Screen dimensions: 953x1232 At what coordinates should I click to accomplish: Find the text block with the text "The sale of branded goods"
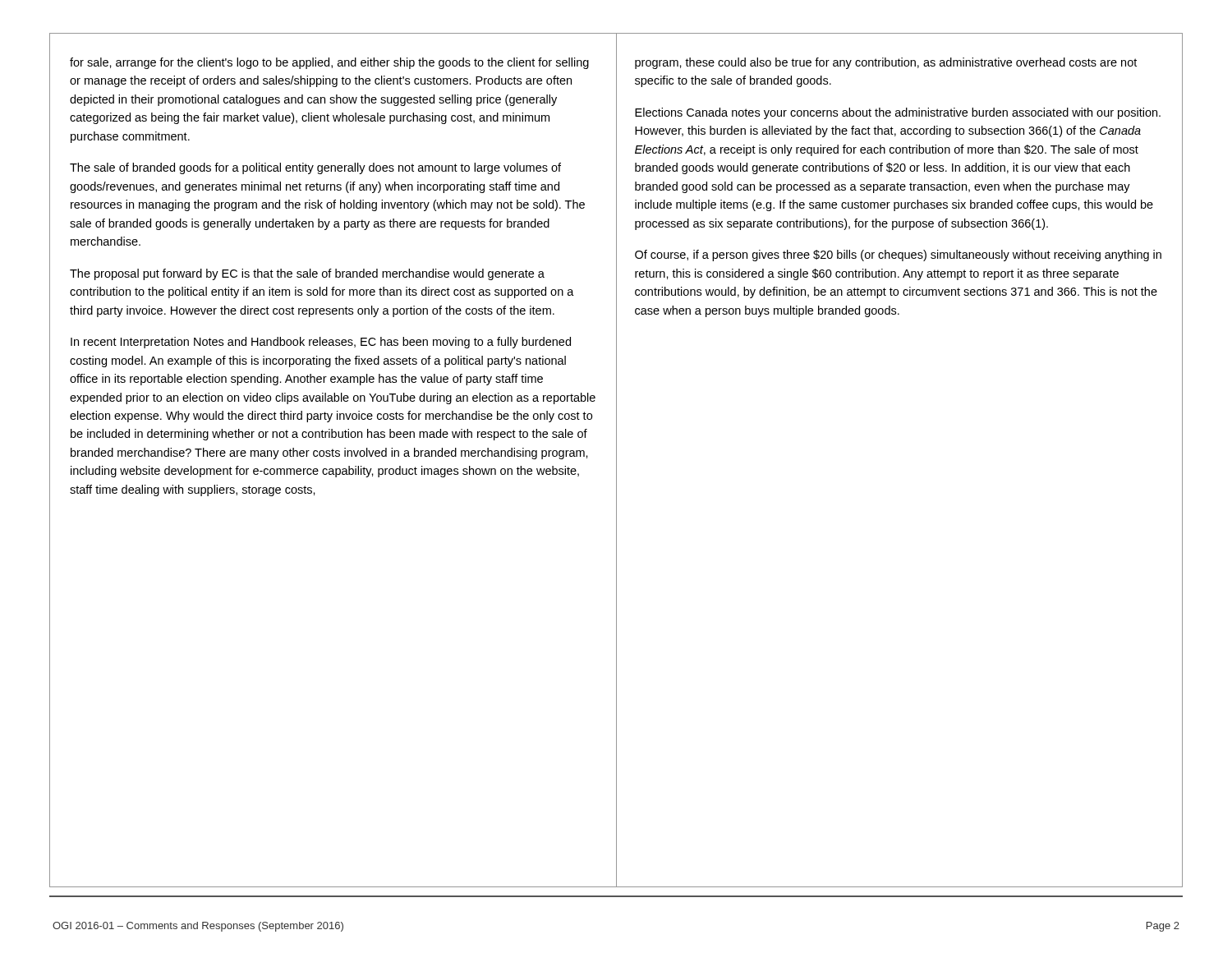tap(328, 205)
